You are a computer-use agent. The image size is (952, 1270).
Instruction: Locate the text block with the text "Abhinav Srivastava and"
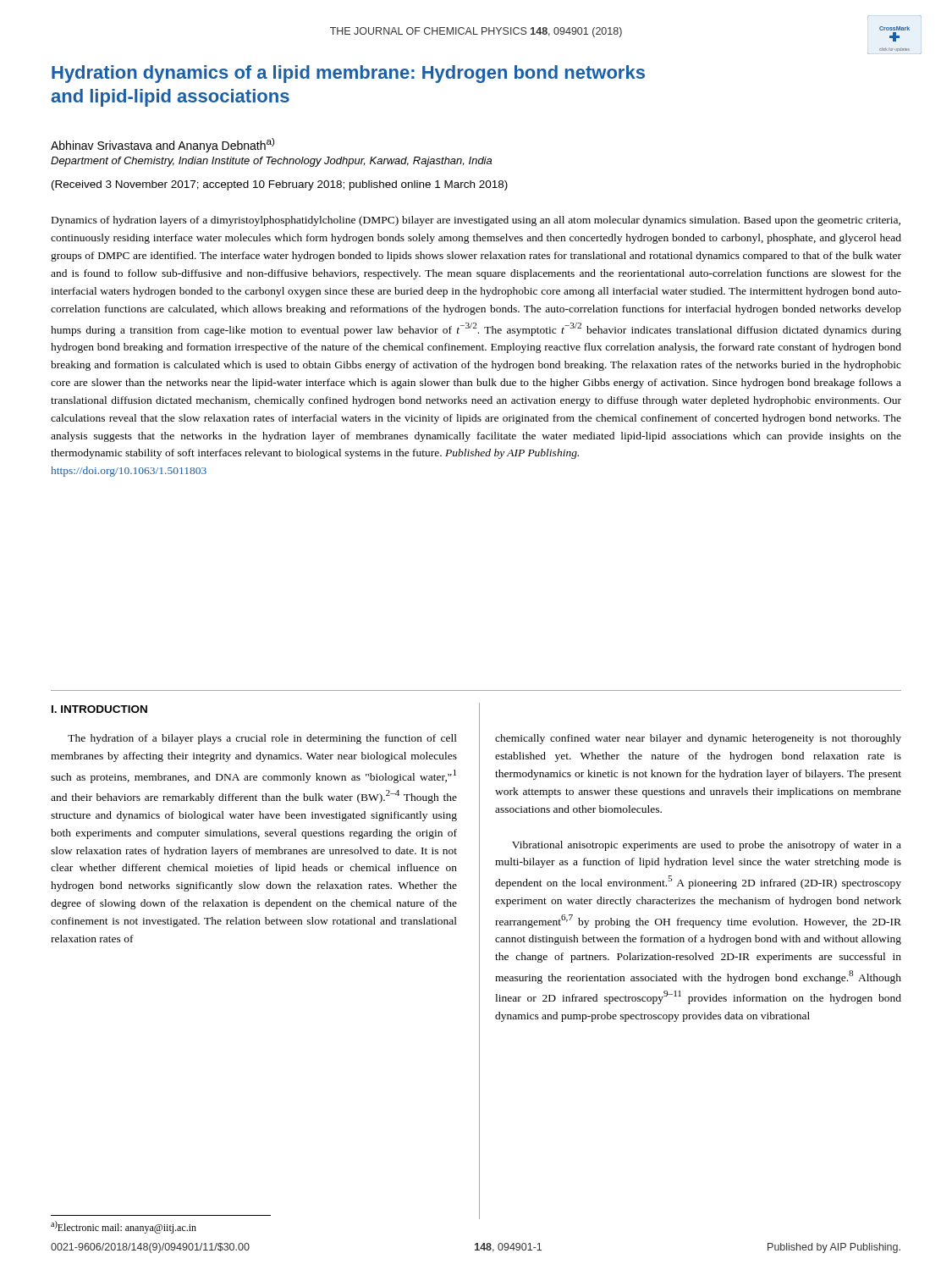347,151
